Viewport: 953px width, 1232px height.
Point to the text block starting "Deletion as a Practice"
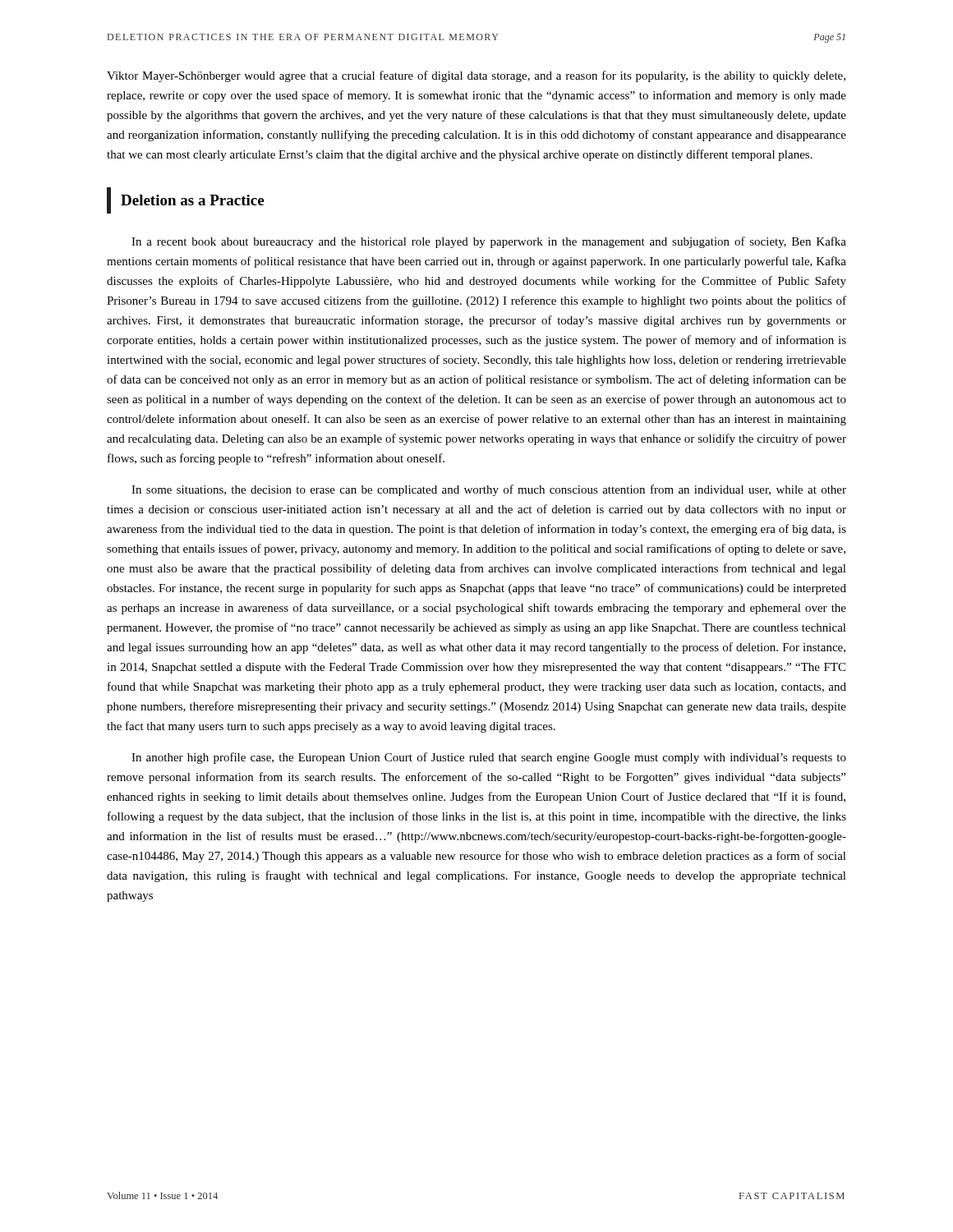(186, 200)
